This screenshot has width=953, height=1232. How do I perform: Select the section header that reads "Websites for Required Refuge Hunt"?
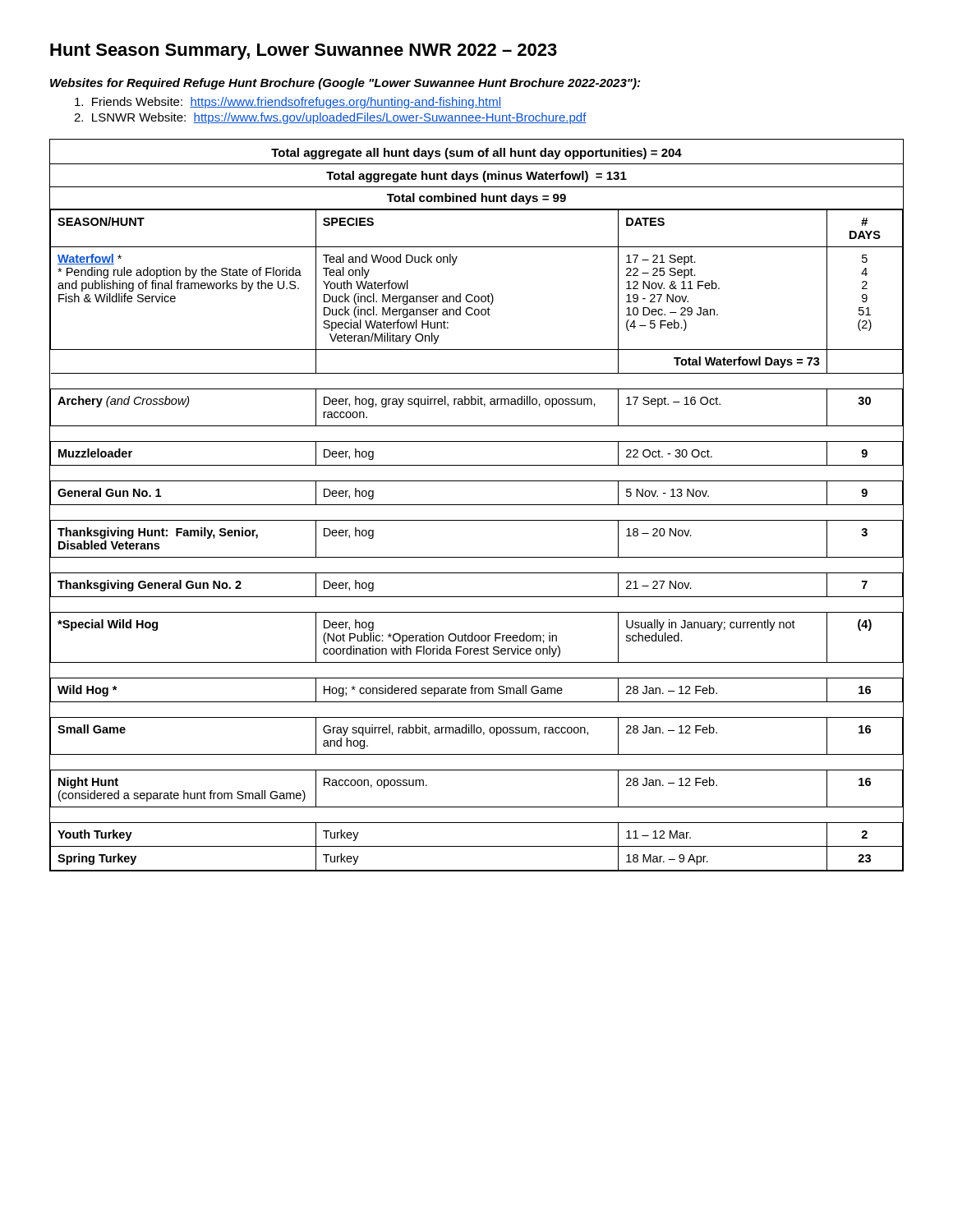pos(345,83)
